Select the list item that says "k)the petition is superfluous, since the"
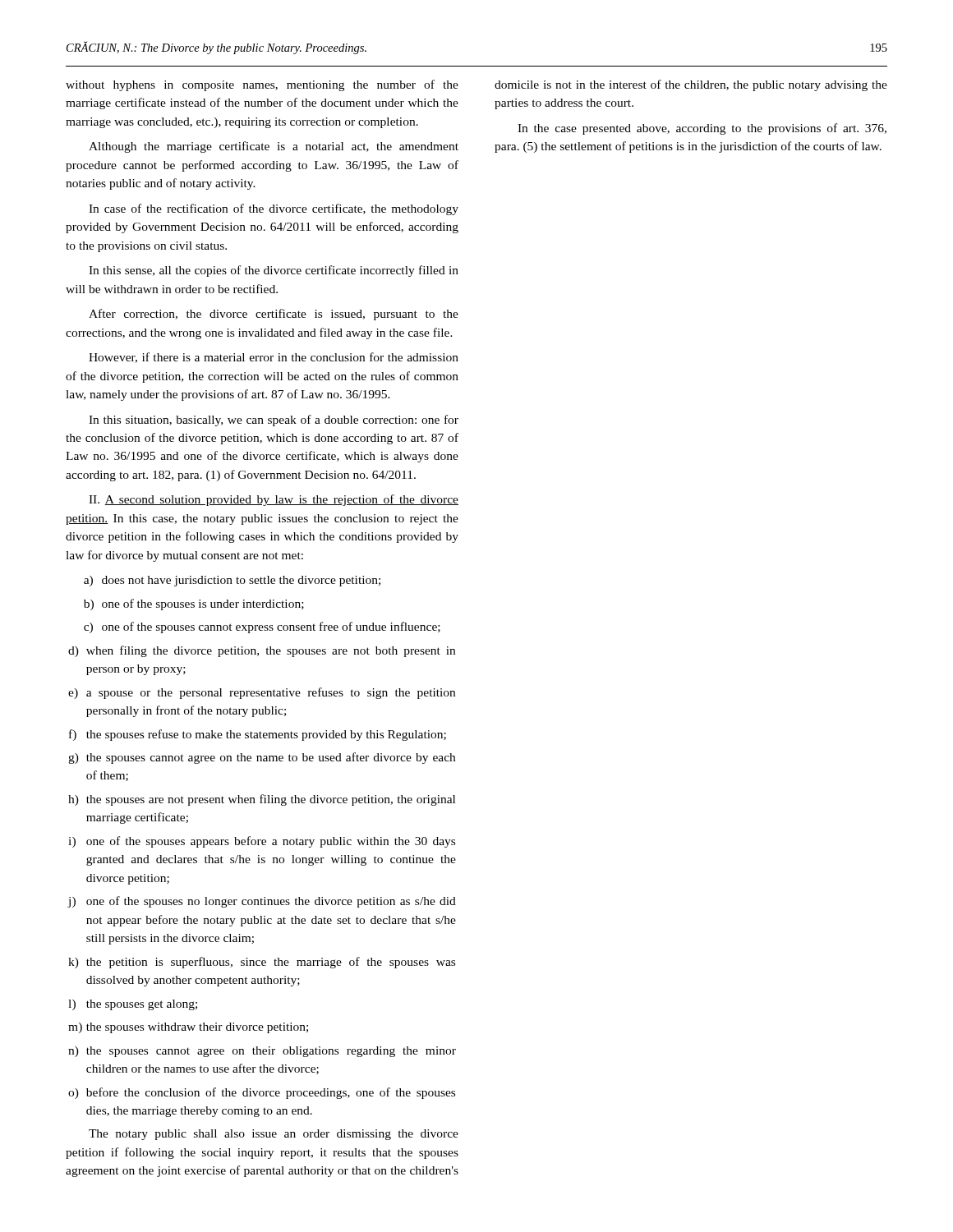 262,971
